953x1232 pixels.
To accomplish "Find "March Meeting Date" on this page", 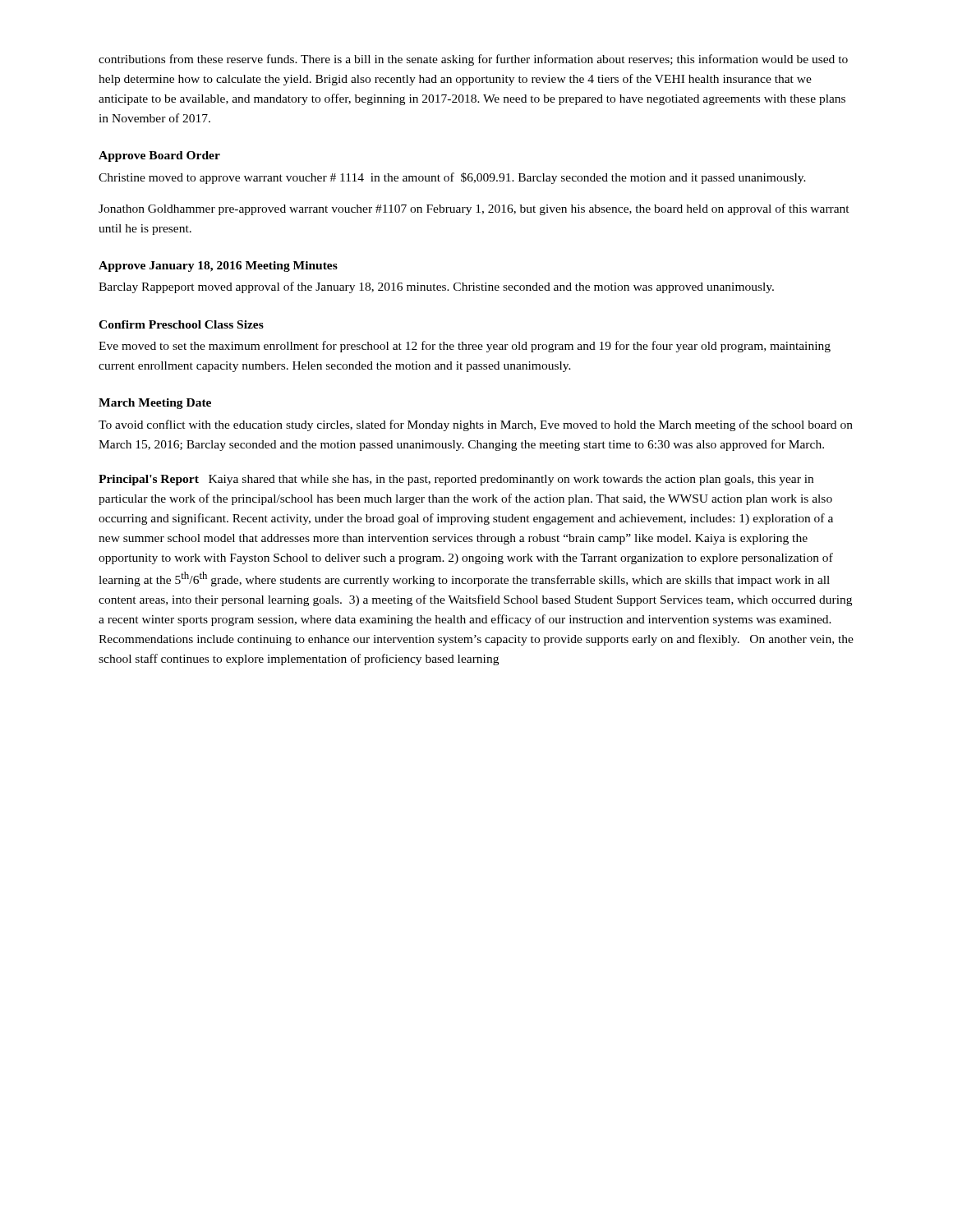I will (x=155, y=402).
